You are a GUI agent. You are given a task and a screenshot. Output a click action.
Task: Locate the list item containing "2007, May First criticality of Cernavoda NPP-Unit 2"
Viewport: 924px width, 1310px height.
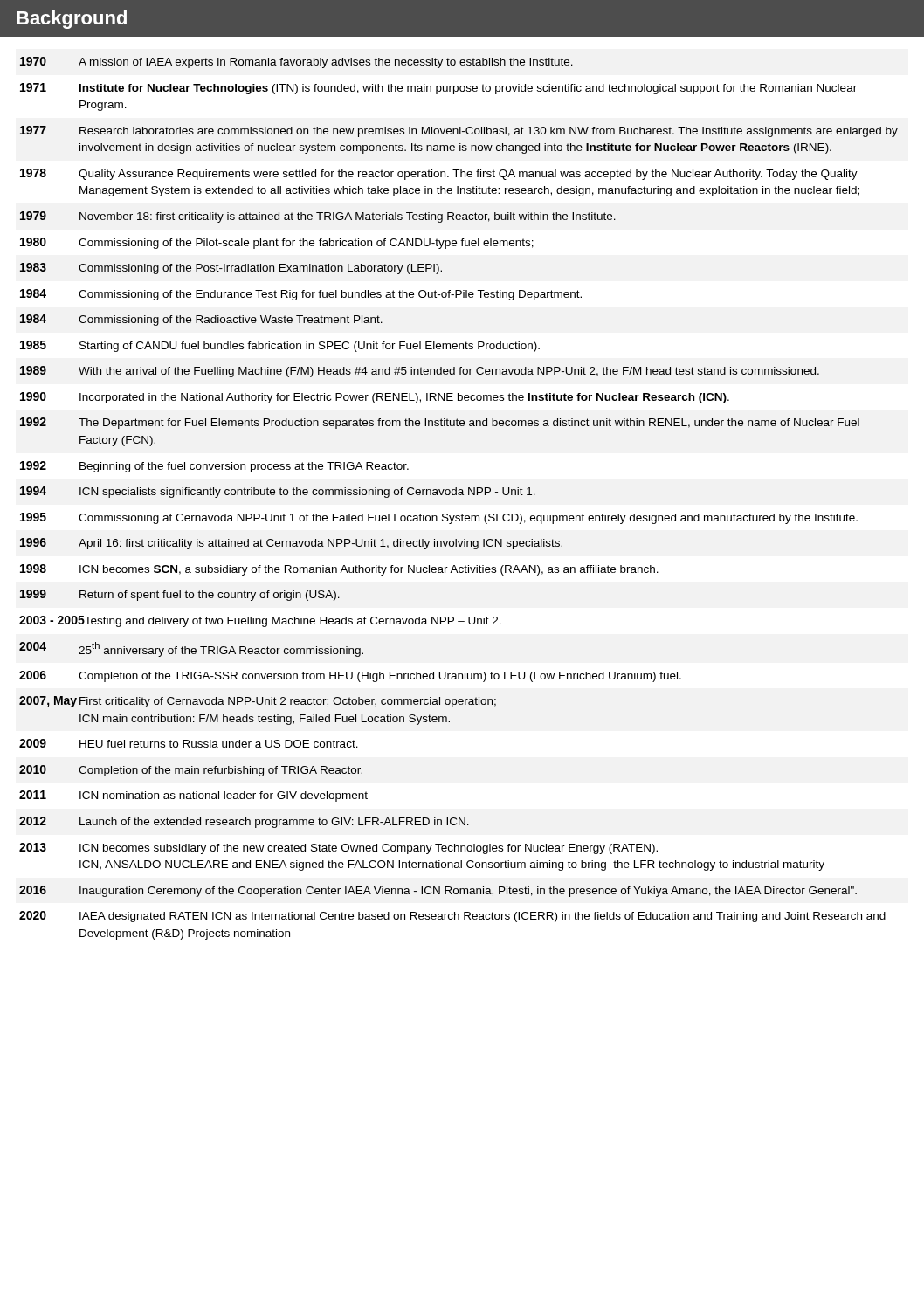point(462,710)
